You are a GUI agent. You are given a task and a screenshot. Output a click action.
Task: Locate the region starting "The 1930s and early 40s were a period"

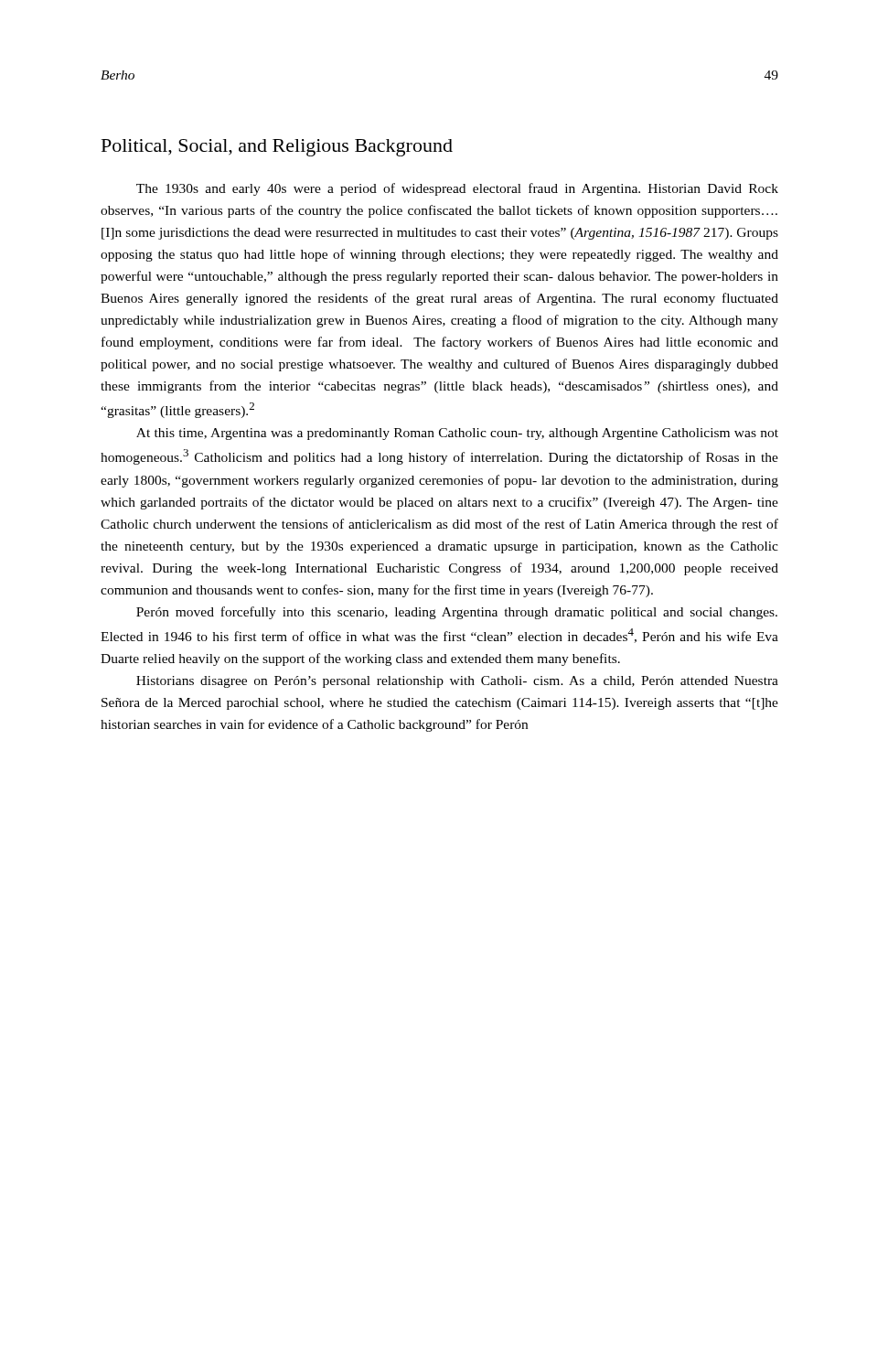(439, 456)
